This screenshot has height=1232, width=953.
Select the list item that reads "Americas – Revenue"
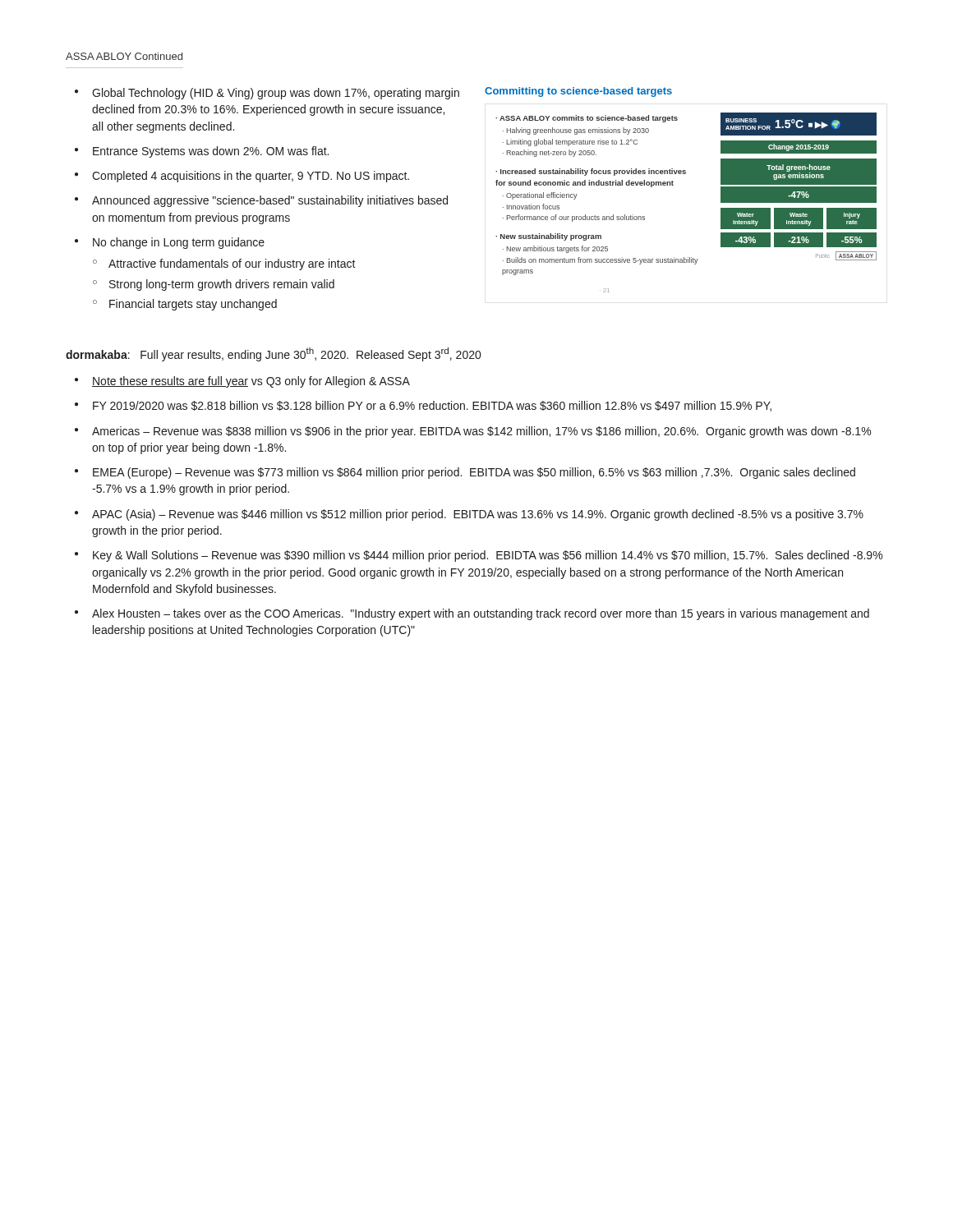tap(482, 439)
